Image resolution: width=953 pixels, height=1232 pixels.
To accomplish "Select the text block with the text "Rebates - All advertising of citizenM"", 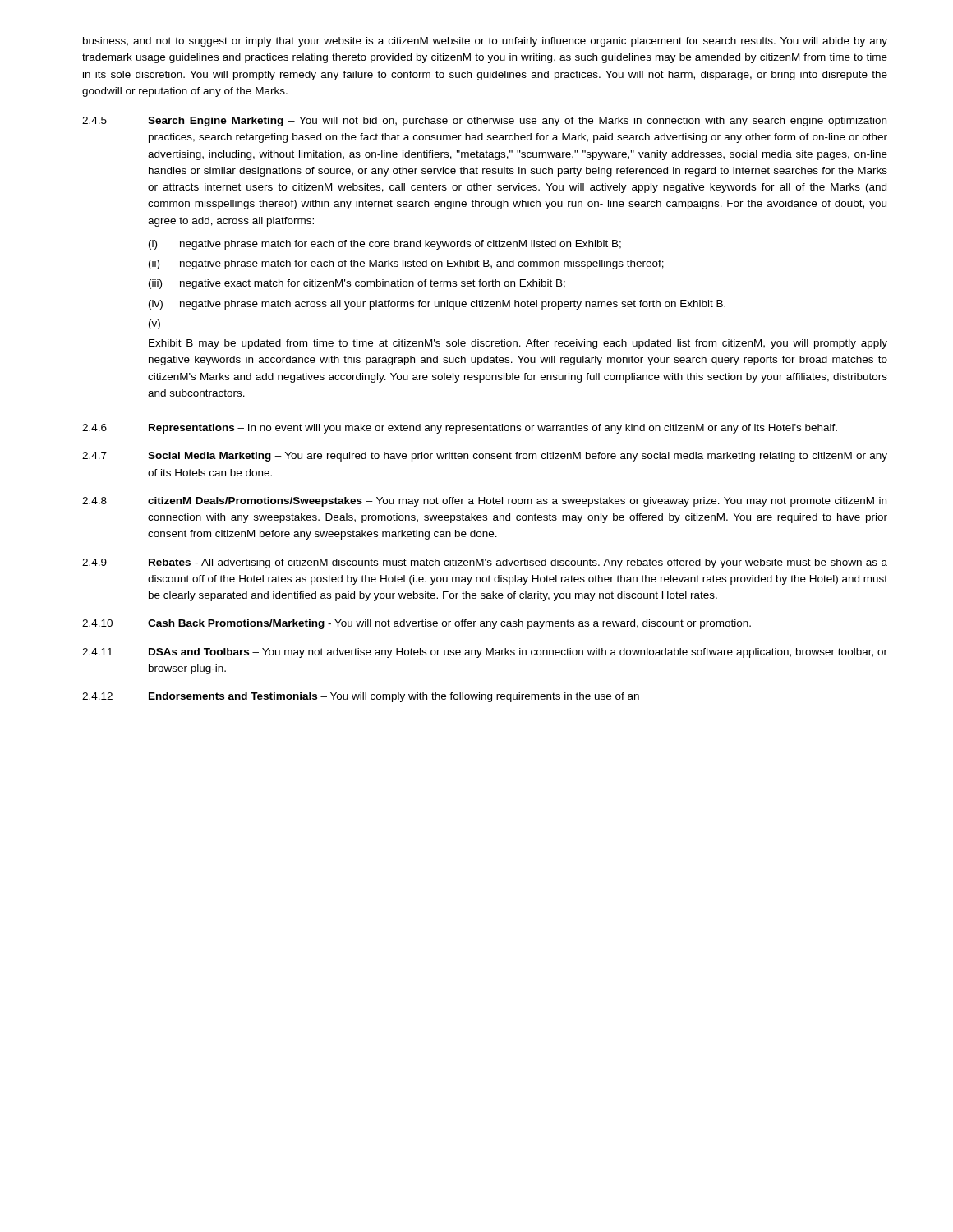I will click(518, 578).
